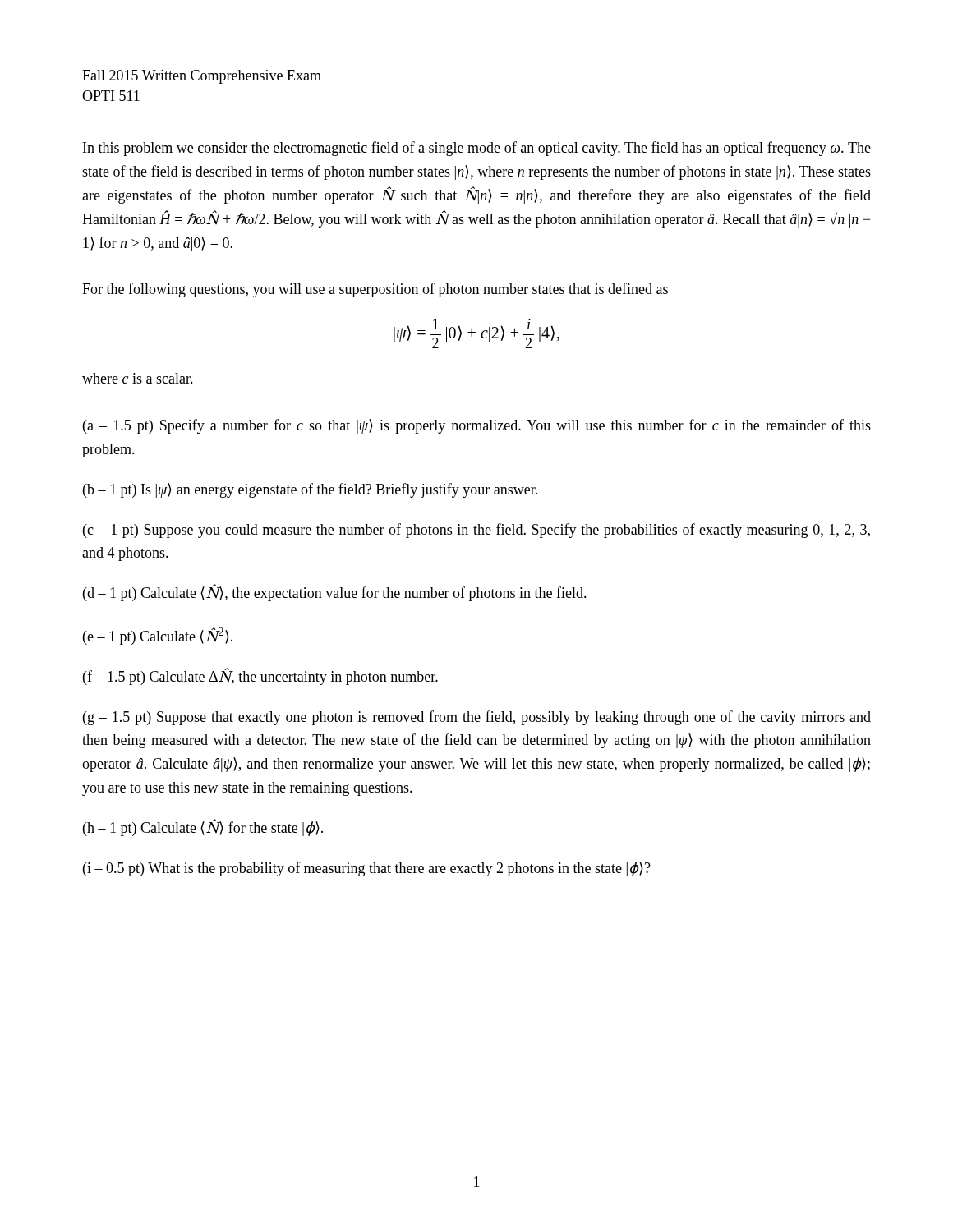Point to "where c is a scalar."

138,379
